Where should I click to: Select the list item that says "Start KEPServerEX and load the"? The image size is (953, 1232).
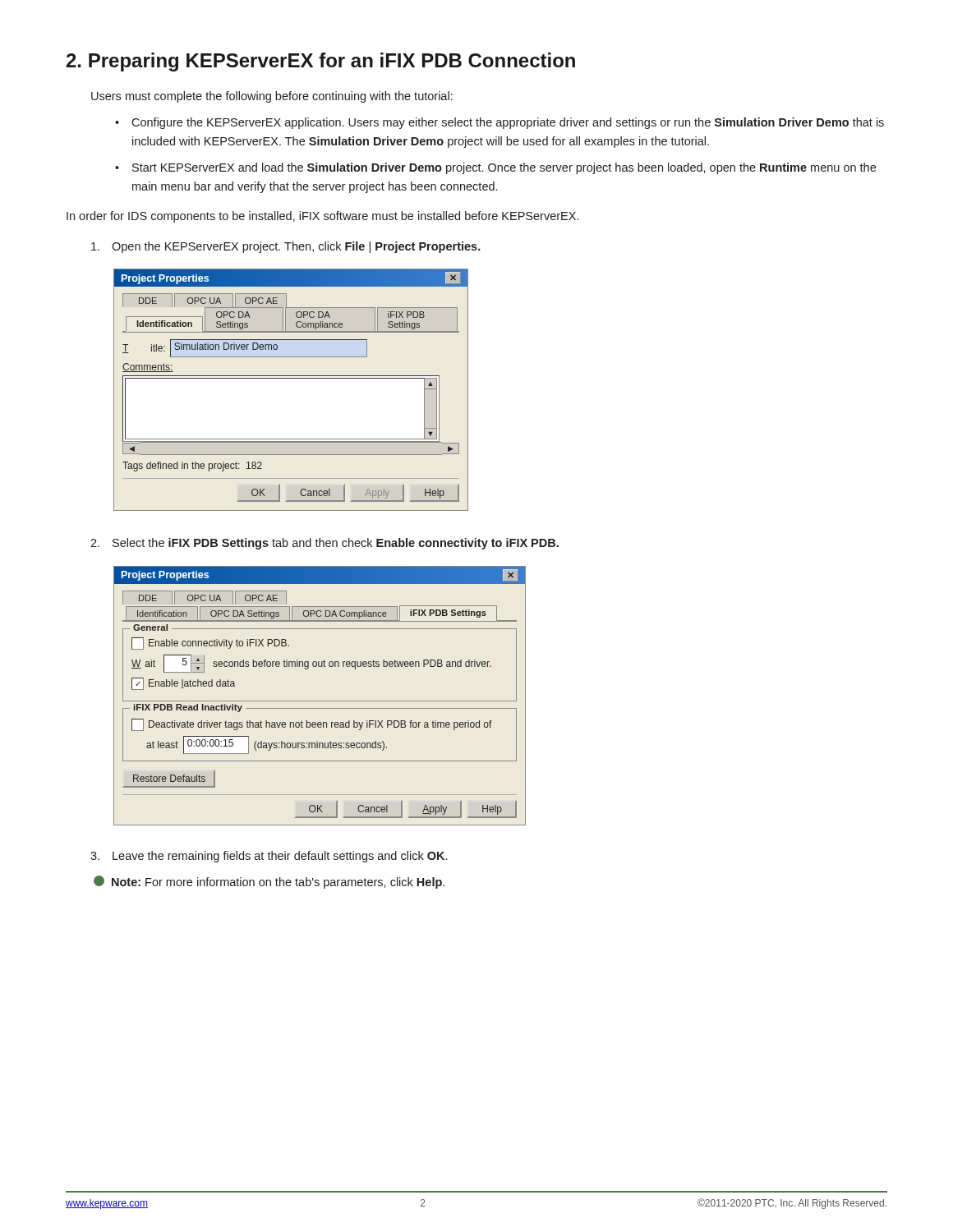click(504, 177)
